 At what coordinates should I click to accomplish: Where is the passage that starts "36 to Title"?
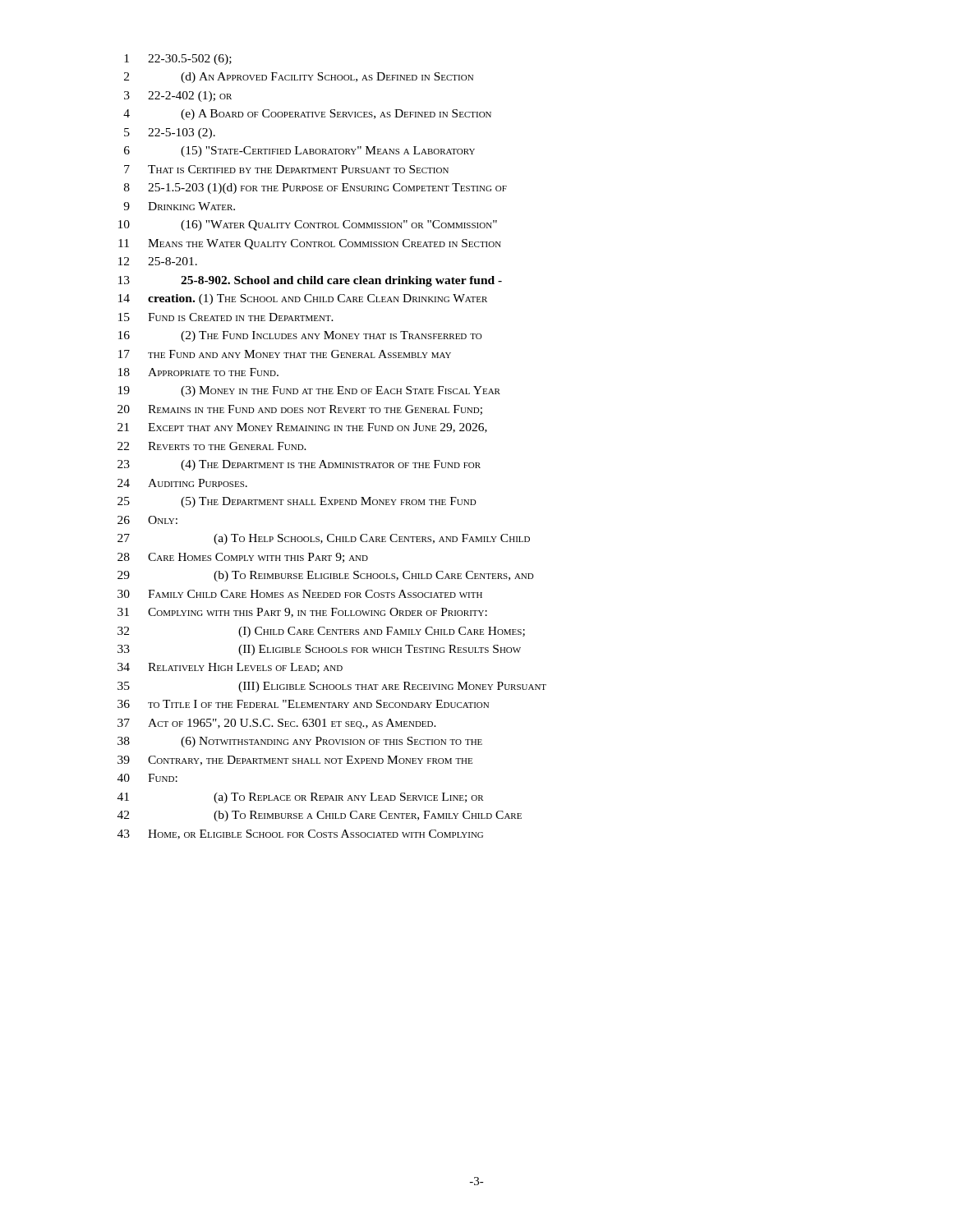pos(485,704)
